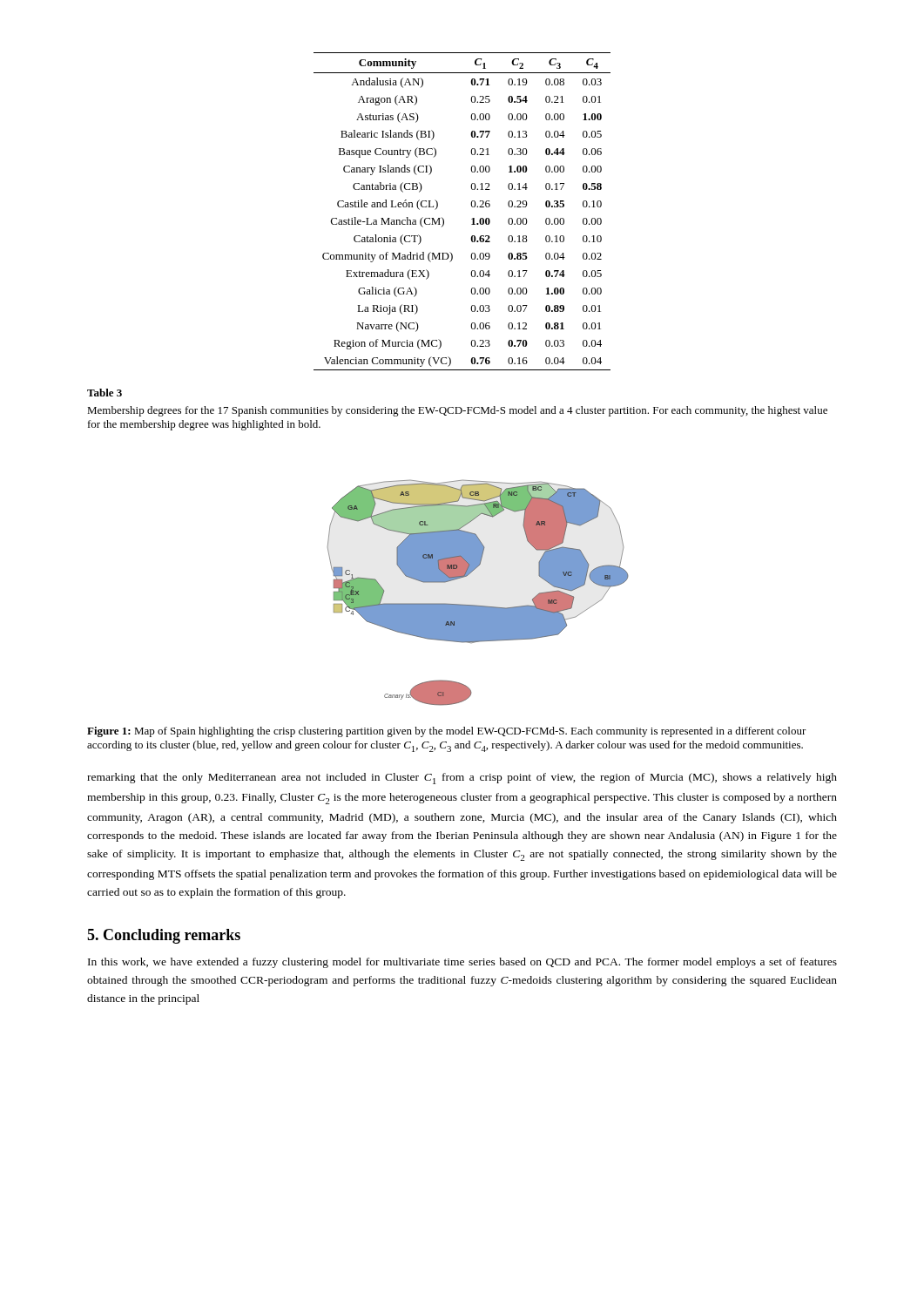Find the element starting "remarking that the"
This screenshot has height=1307, width=924.
(462, 835)
